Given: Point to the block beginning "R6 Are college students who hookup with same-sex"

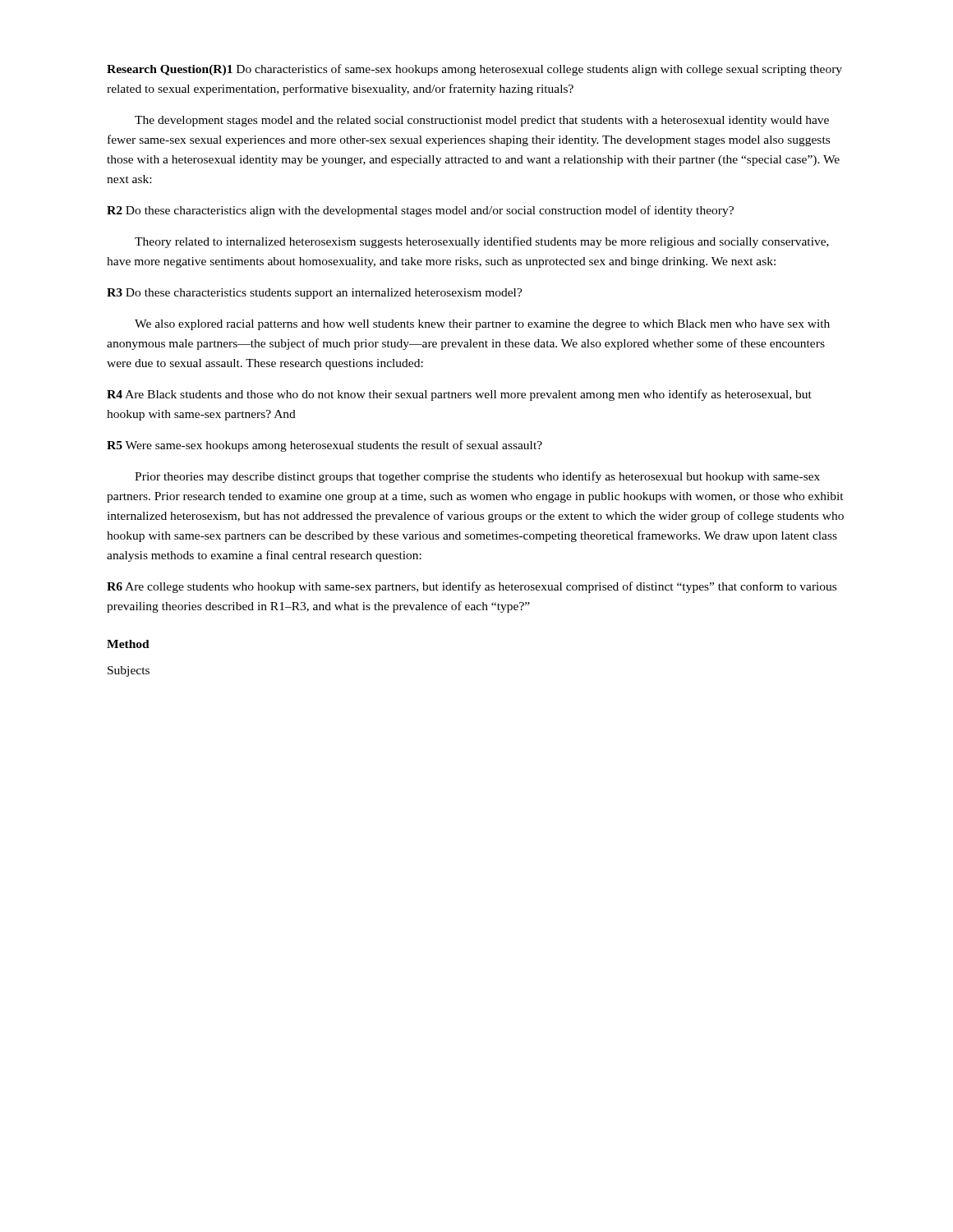Looking at the screenshot, I should click(476, 597).
